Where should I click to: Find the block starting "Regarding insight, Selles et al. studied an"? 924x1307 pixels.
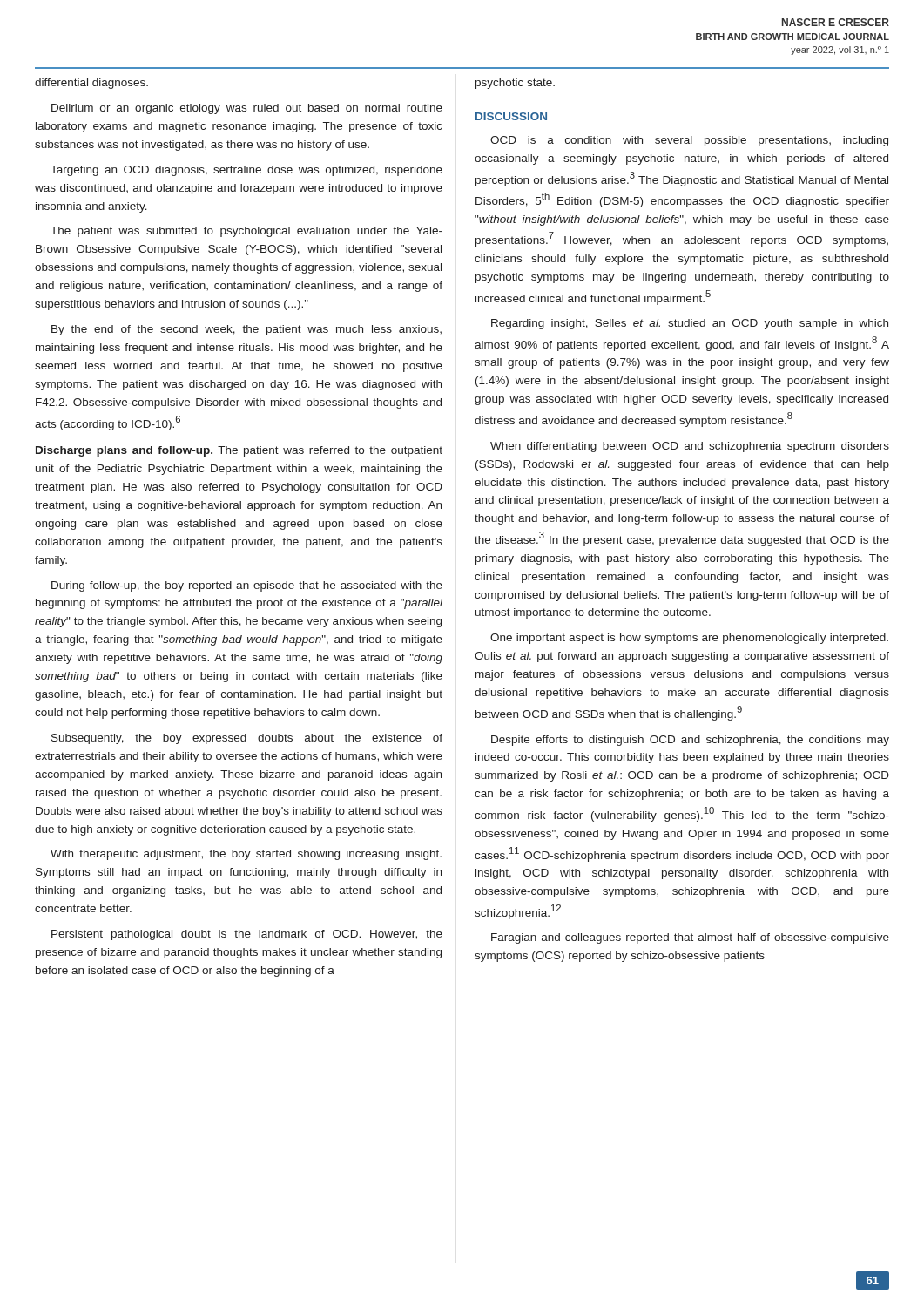[682, 372]
